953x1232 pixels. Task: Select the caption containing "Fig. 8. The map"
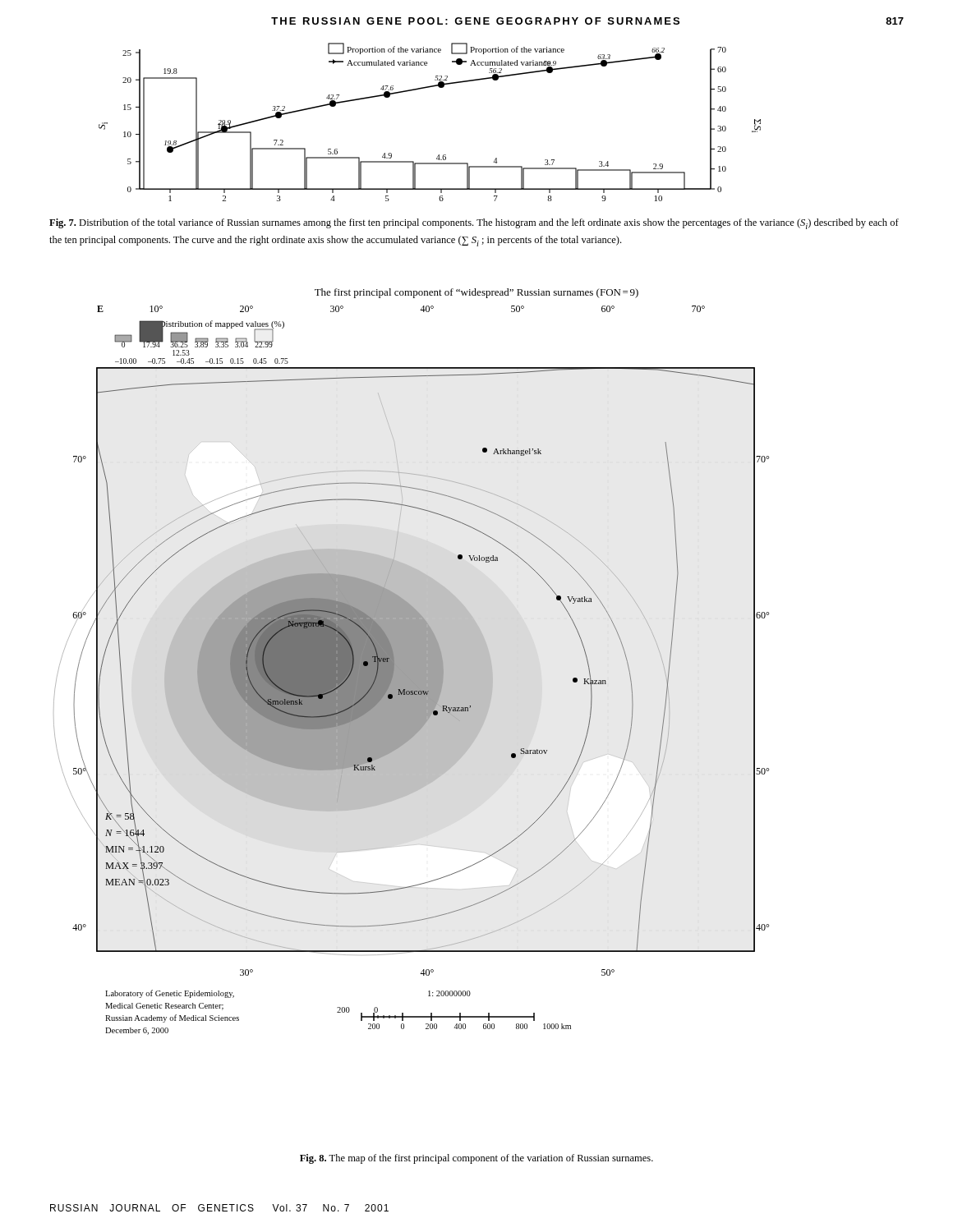tap(476, 1158)
